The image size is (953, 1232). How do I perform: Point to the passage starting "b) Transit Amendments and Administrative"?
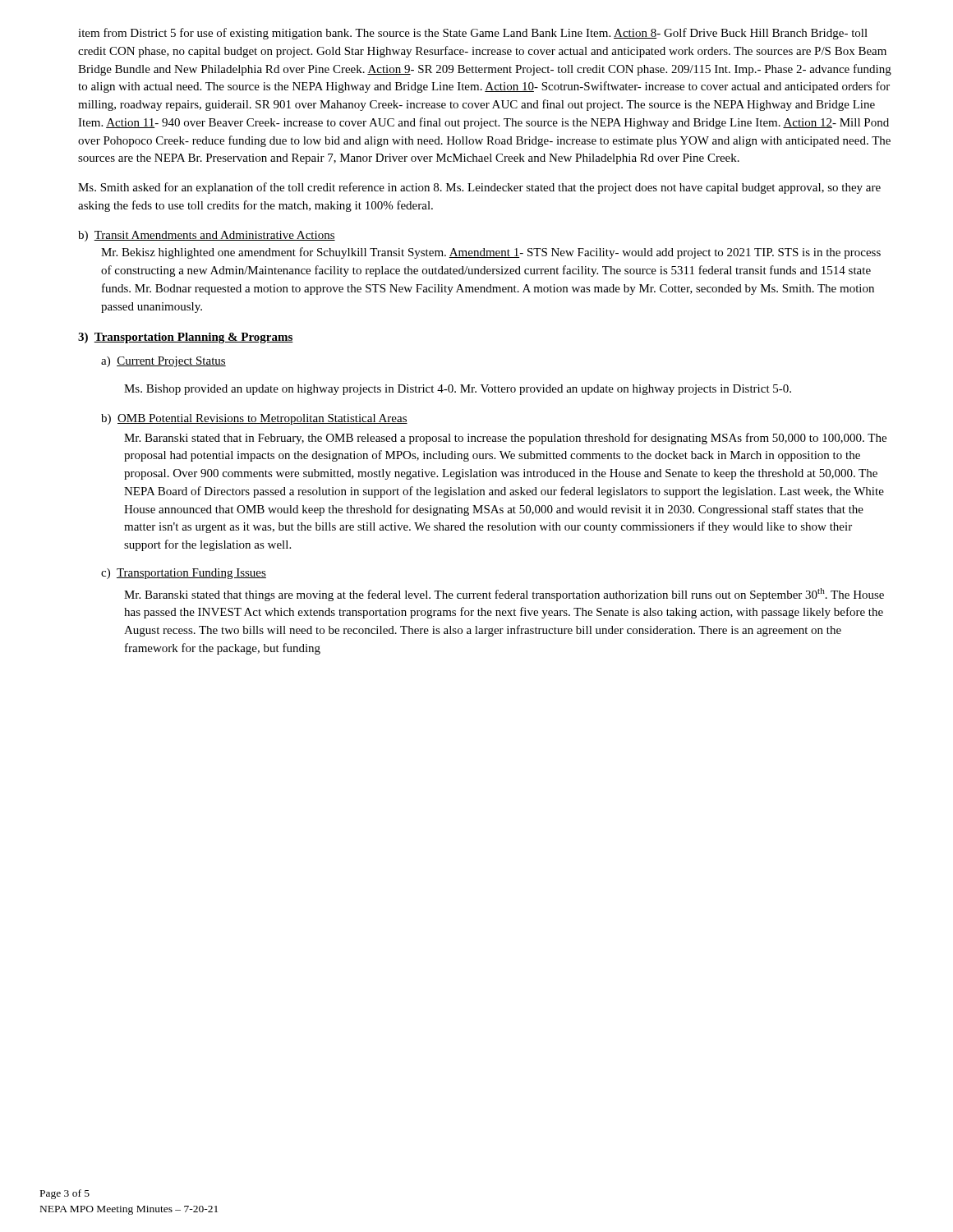(485, 272)
